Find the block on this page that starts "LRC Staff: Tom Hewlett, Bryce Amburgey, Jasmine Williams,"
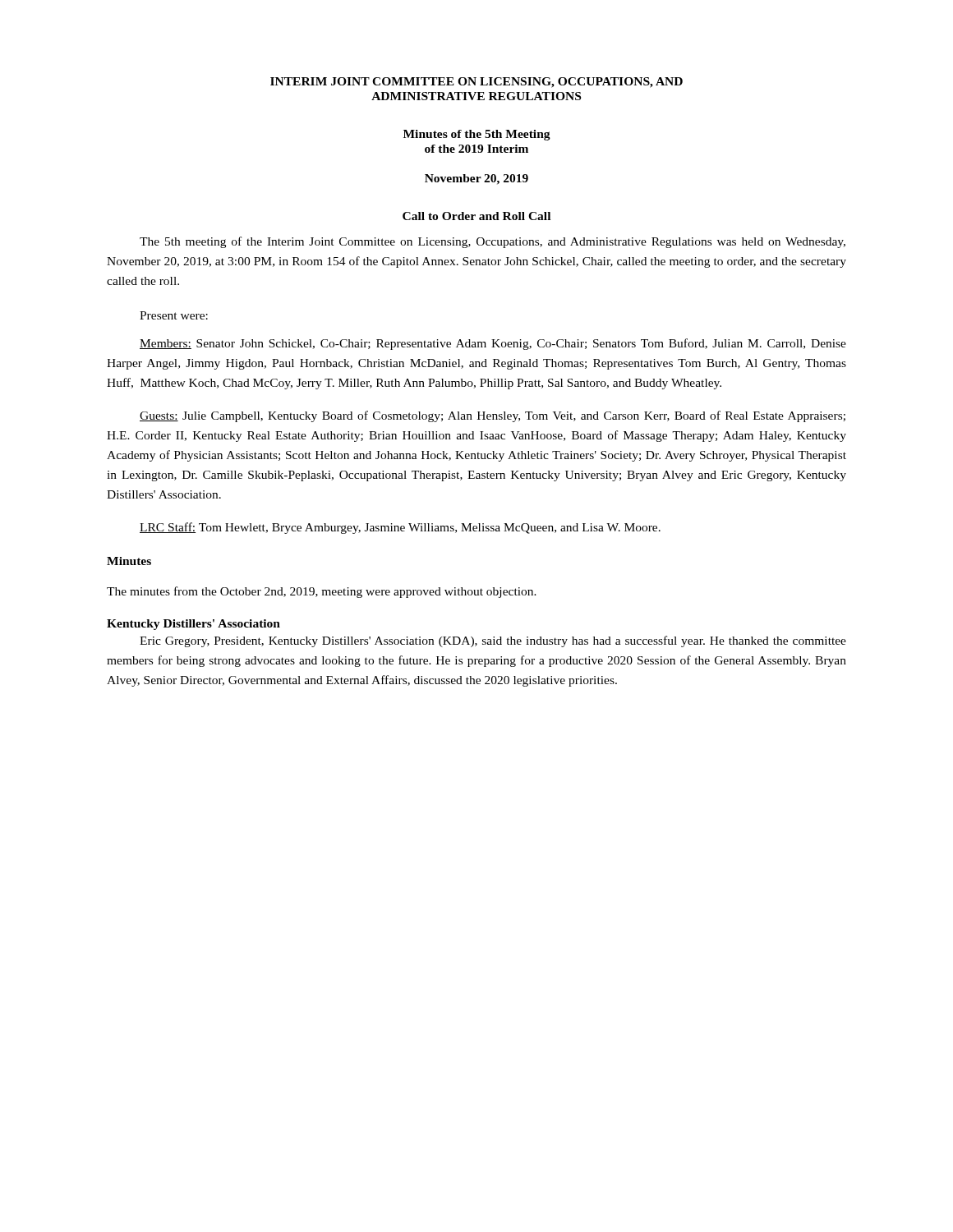The width and height of the screenshot is (953, 1232). 400,527
